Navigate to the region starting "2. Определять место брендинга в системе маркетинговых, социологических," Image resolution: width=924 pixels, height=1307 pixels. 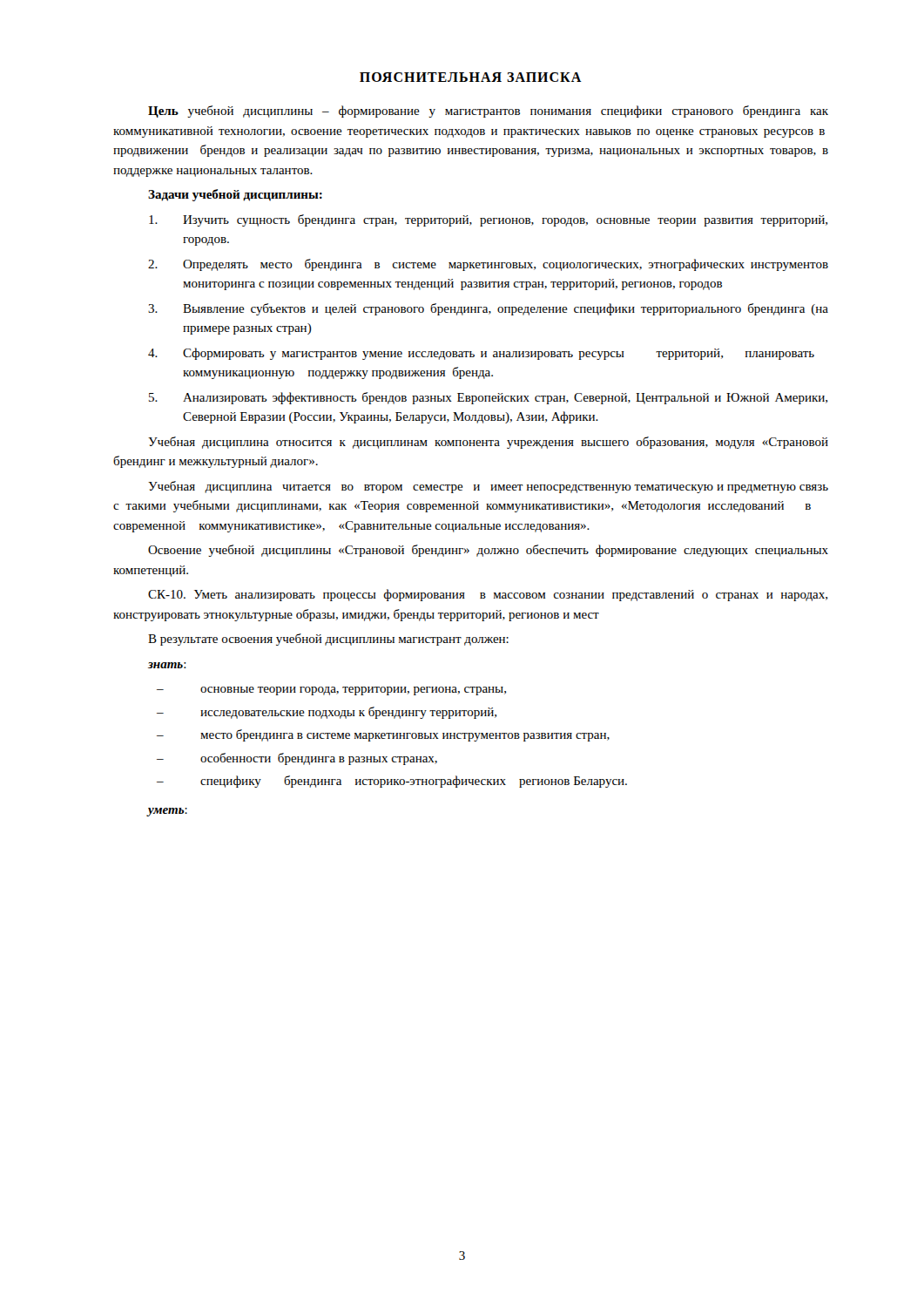click(x=471, y=274)
